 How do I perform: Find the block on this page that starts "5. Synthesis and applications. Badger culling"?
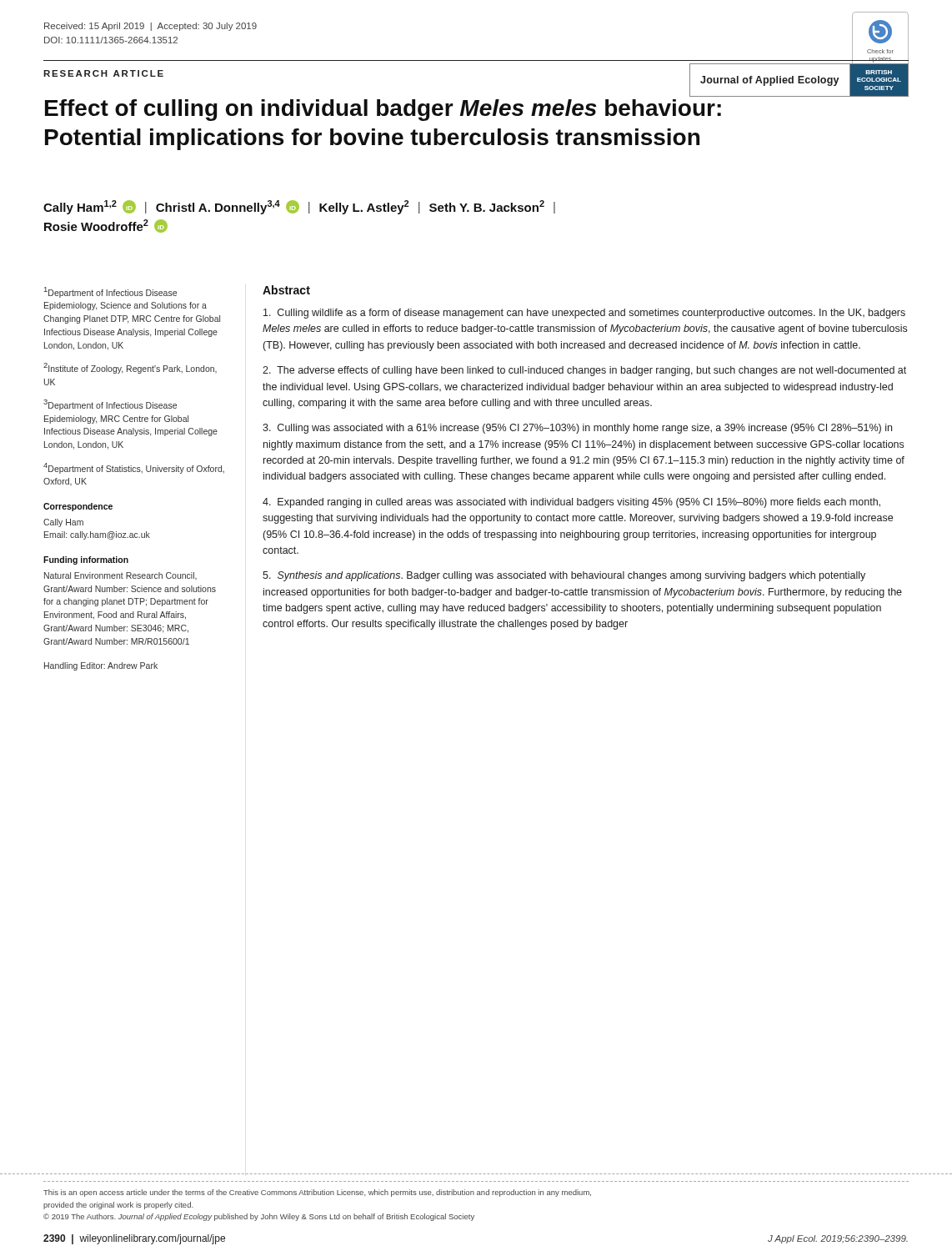[582, 600]
